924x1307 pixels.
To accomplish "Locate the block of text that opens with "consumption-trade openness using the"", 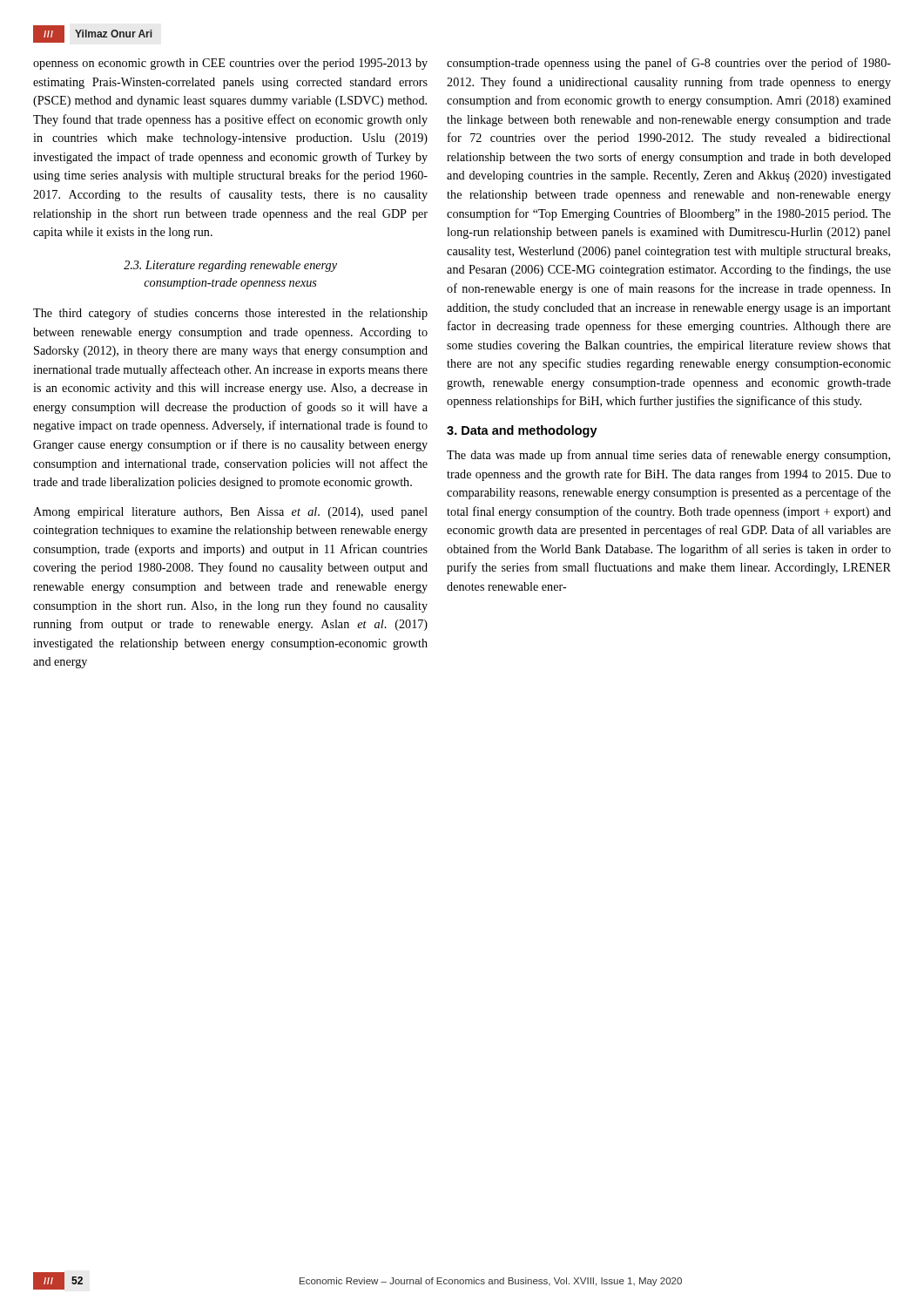I will tap(669, 232).
